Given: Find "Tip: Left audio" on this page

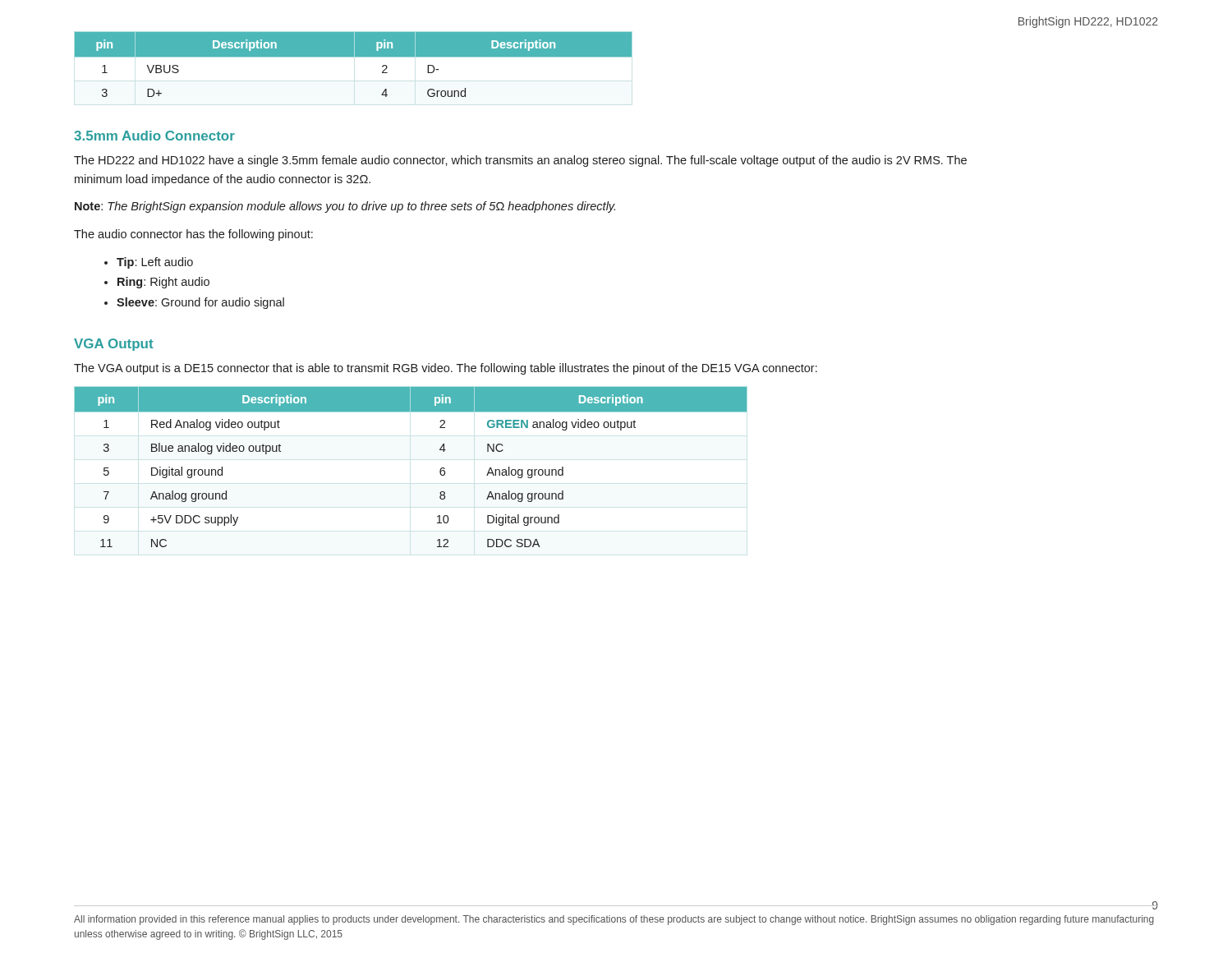Looking at the screenshot, I should pos(155,262).
